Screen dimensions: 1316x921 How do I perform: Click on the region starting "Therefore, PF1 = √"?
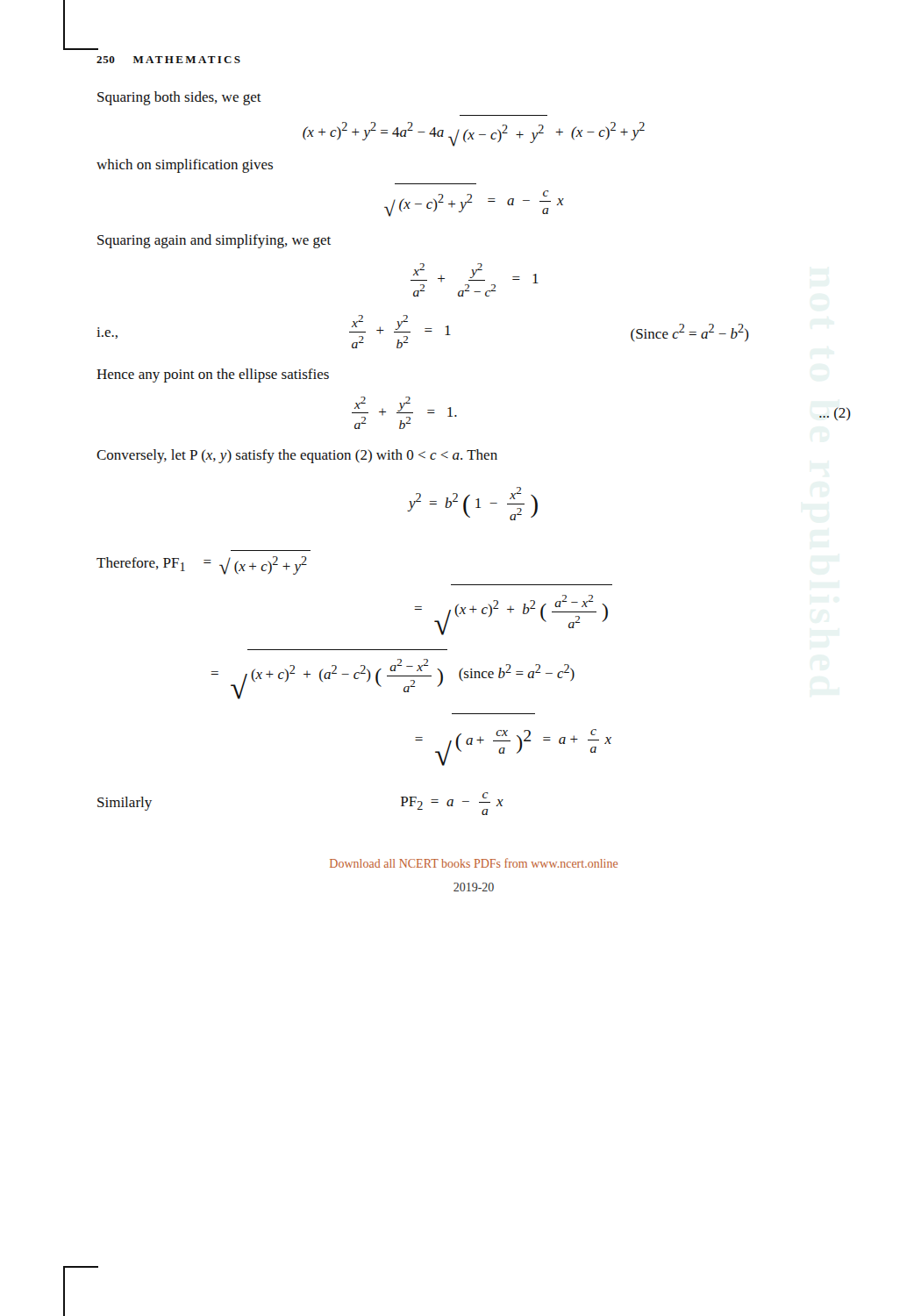[x=204, y=564]
